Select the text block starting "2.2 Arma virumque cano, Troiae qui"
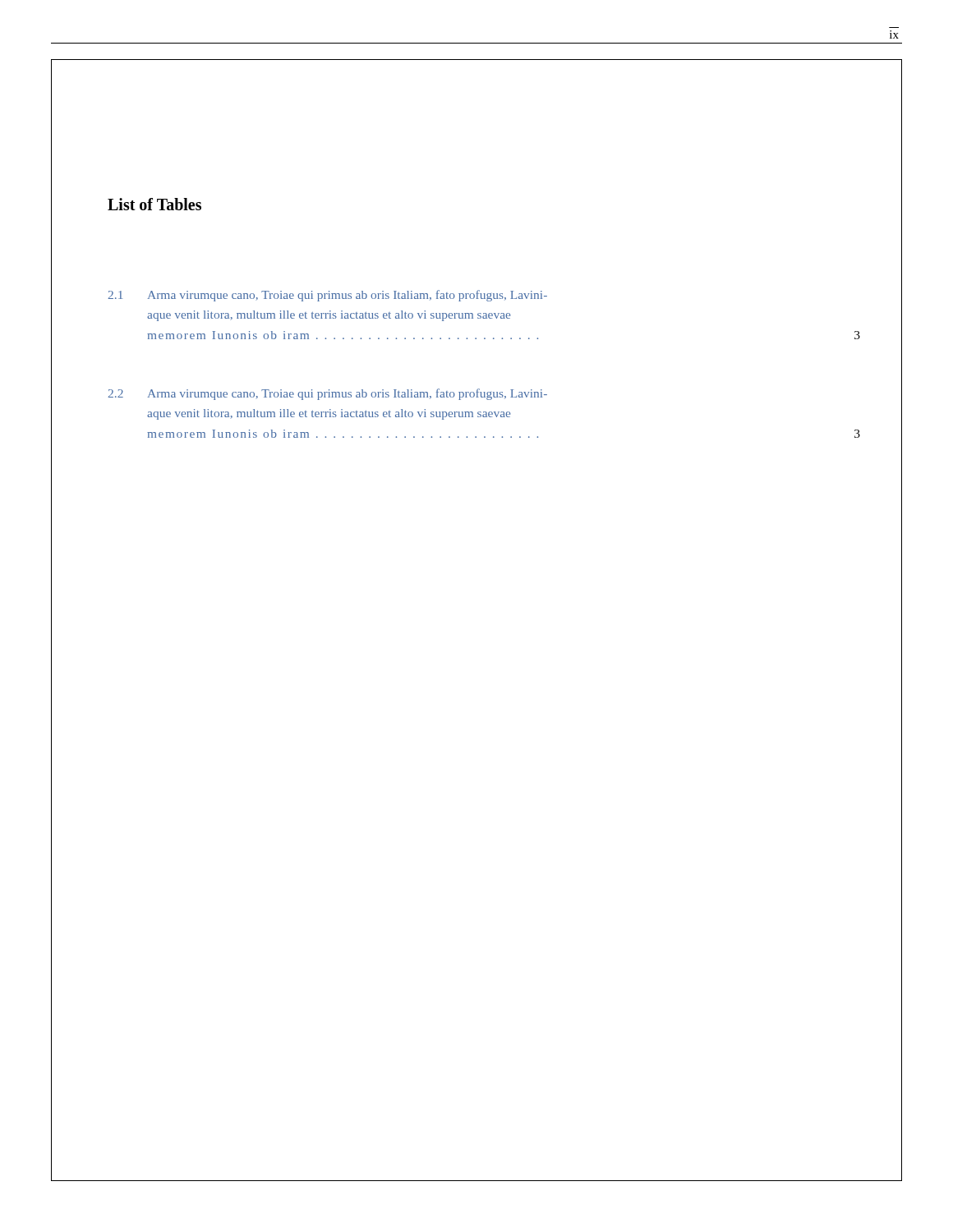The height and width of the screenshot is (1232, 953). point(484,414)
